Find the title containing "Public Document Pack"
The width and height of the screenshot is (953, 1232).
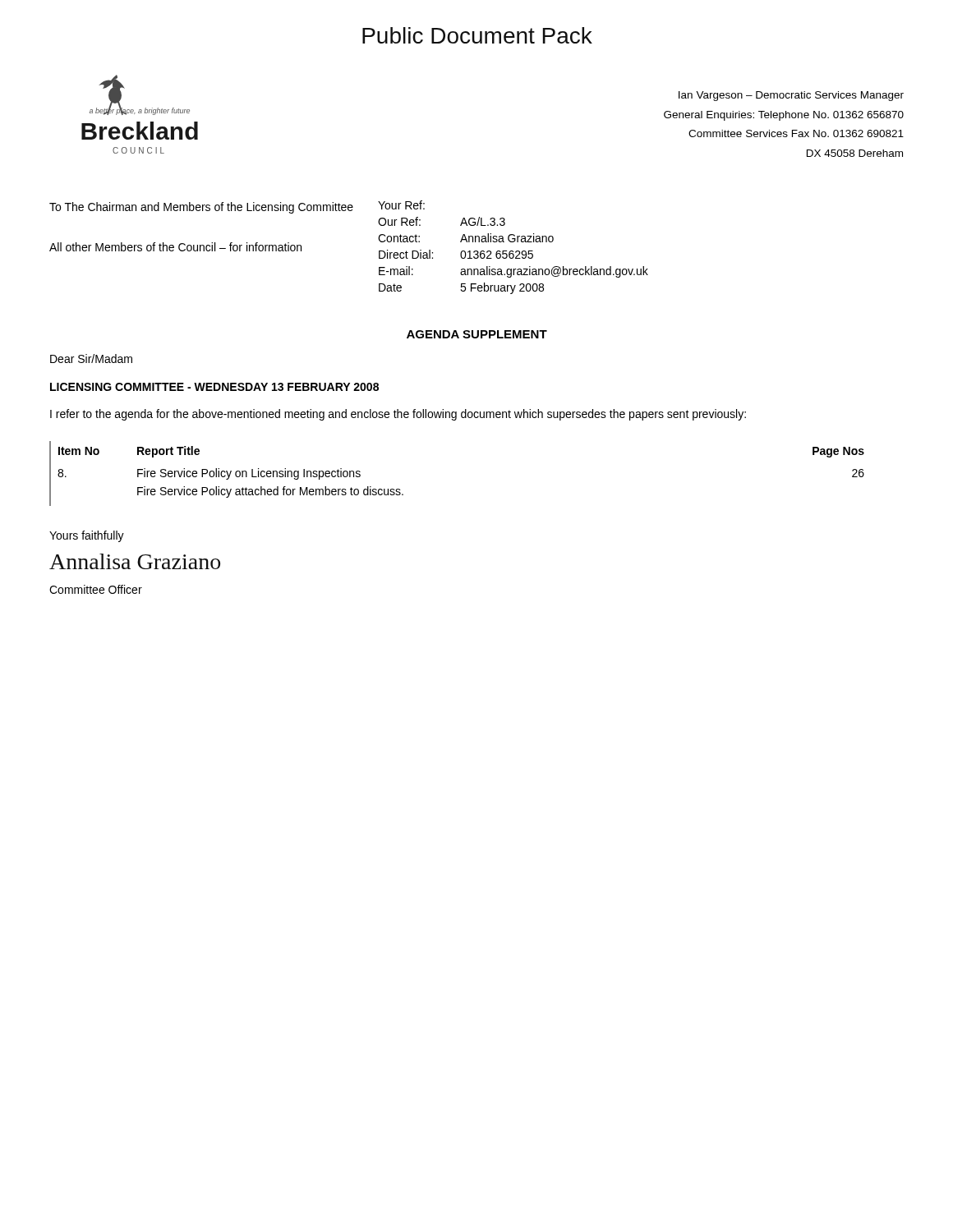tap(476, 36)
